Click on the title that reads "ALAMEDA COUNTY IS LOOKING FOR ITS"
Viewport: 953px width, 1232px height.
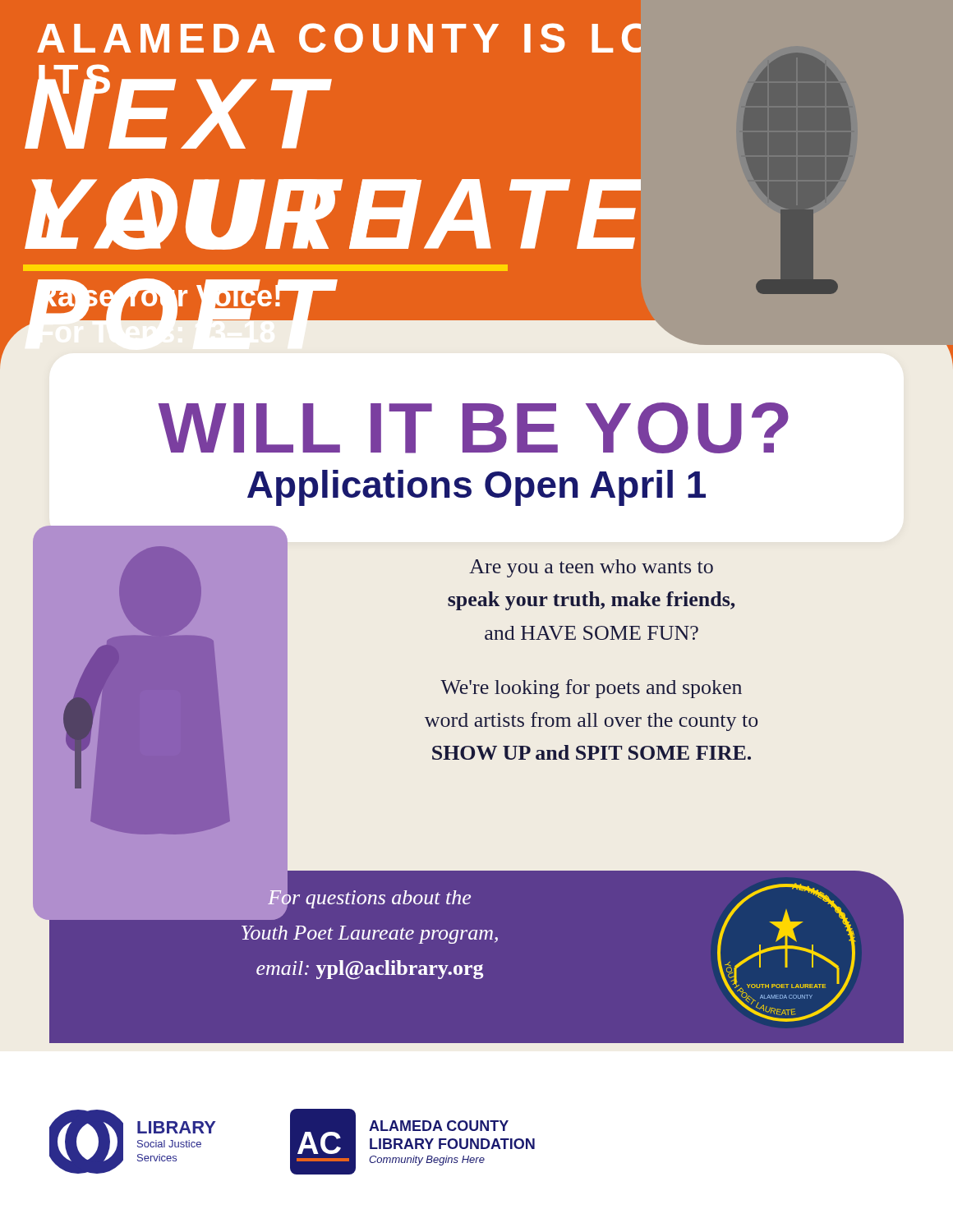click(x=489, y=59)
